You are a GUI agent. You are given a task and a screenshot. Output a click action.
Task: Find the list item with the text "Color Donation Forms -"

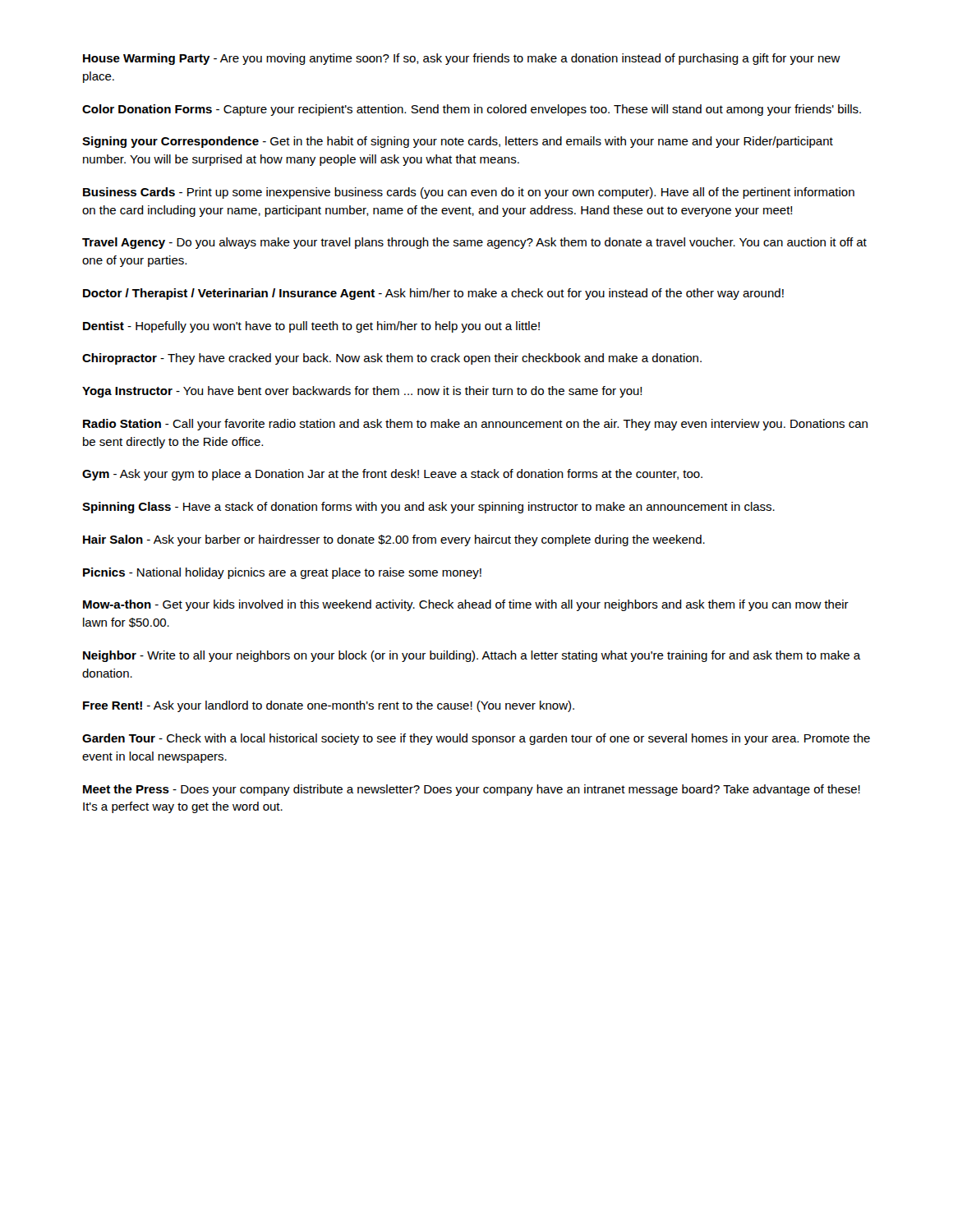coord(472,108)
